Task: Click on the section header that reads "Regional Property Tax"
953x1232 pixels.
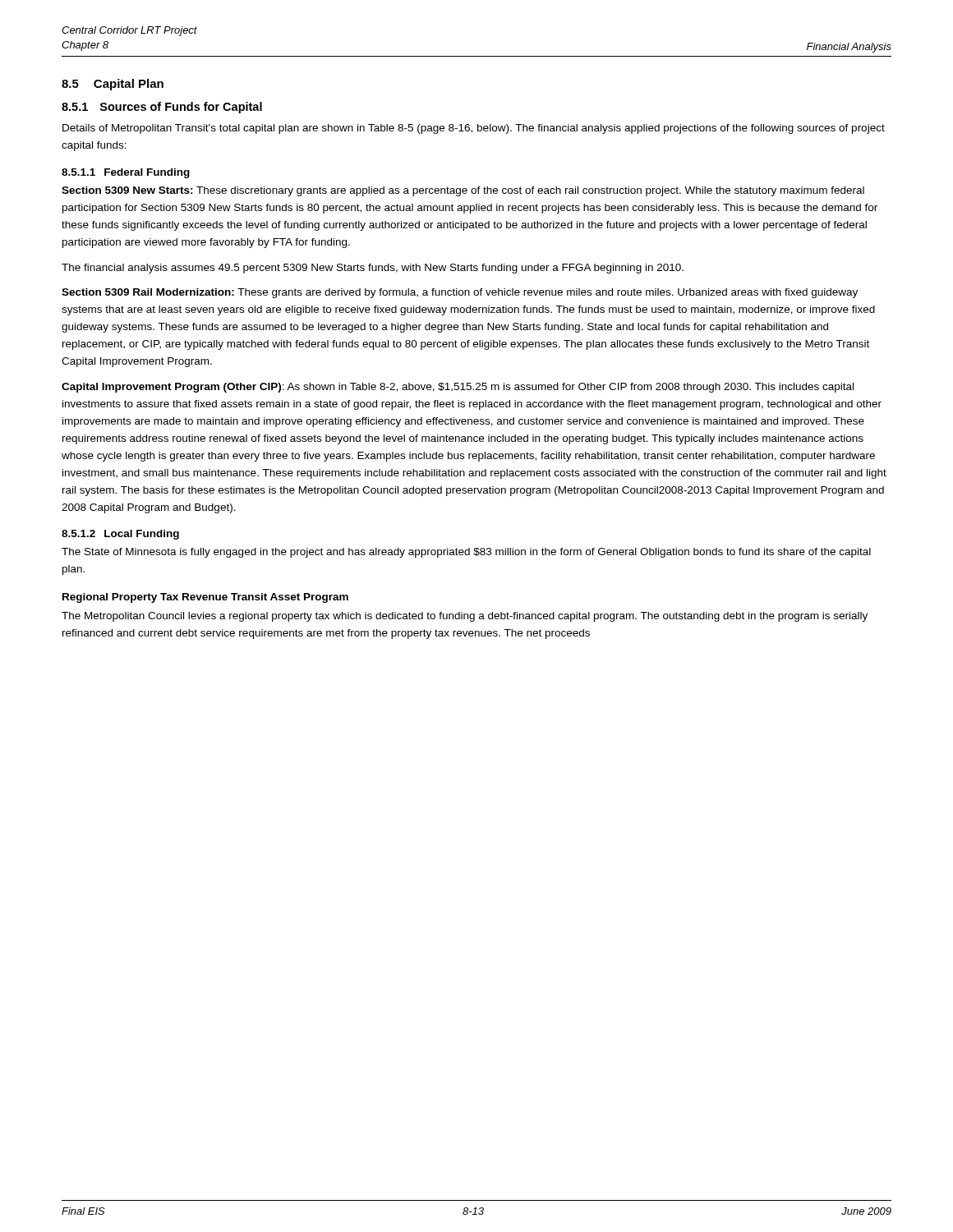Action: click(x=205, y=597)
